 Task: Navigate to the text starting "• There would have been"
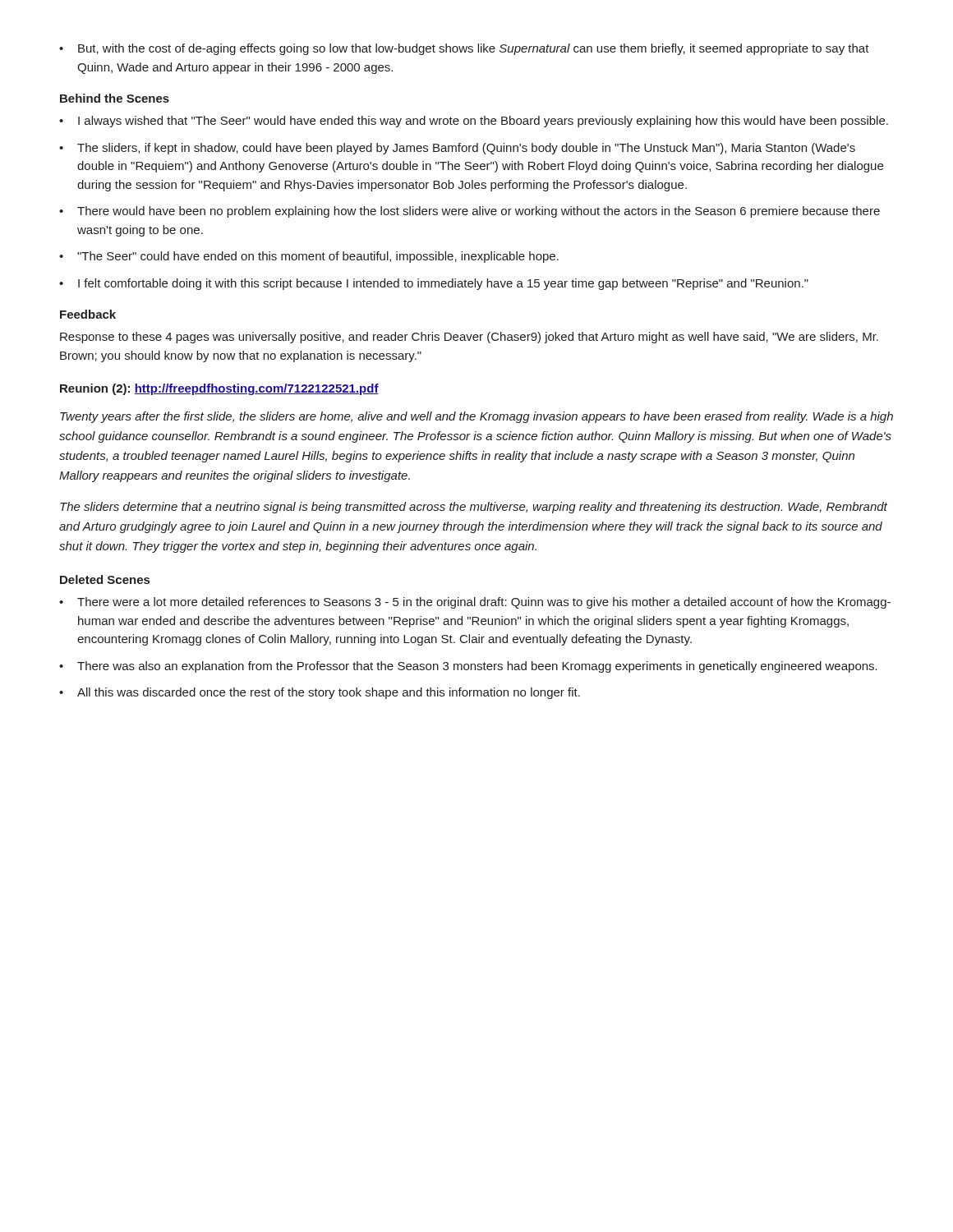[x=476, y=221]
